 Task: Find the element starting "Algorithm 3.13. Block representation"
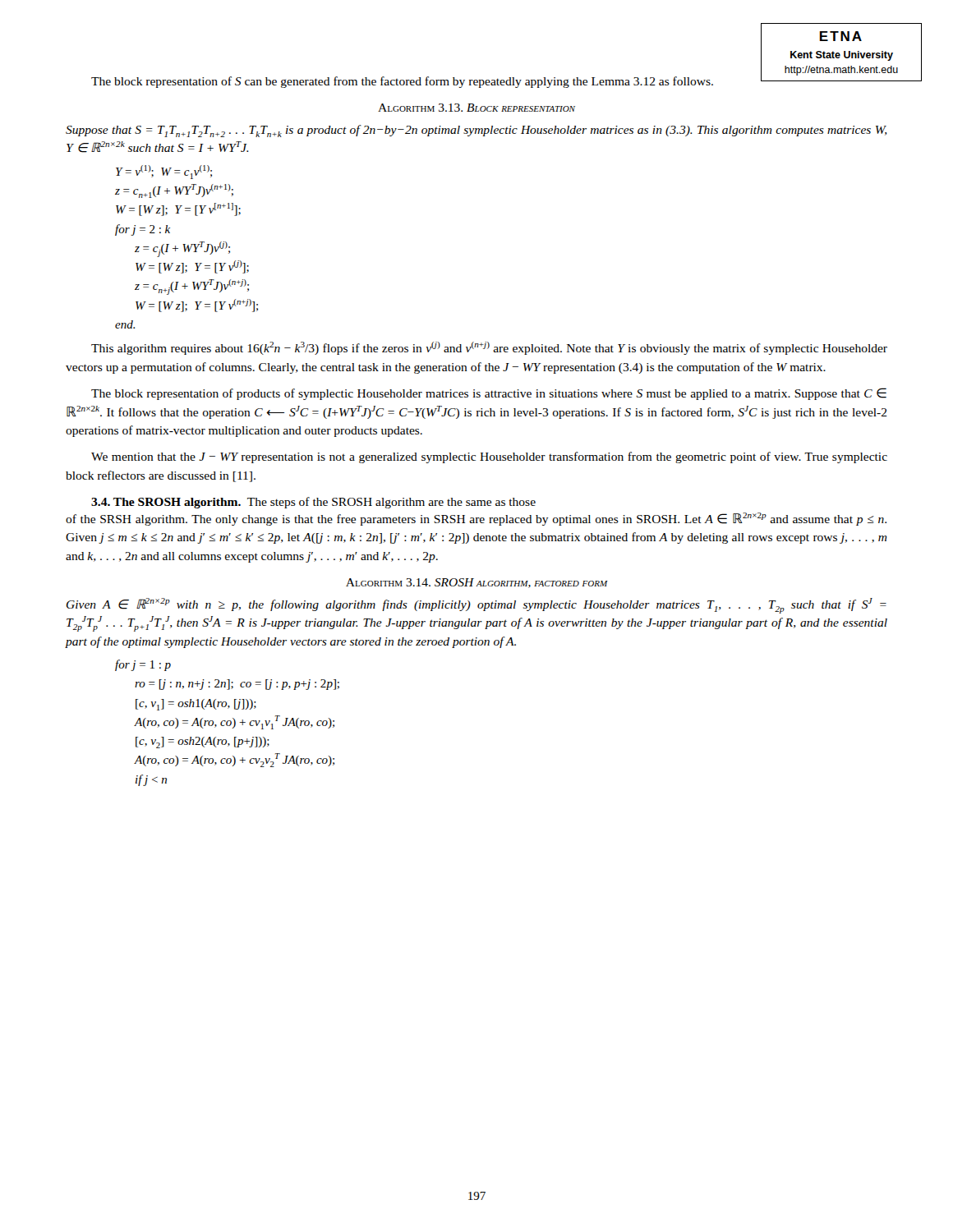[x=476, y=108]
